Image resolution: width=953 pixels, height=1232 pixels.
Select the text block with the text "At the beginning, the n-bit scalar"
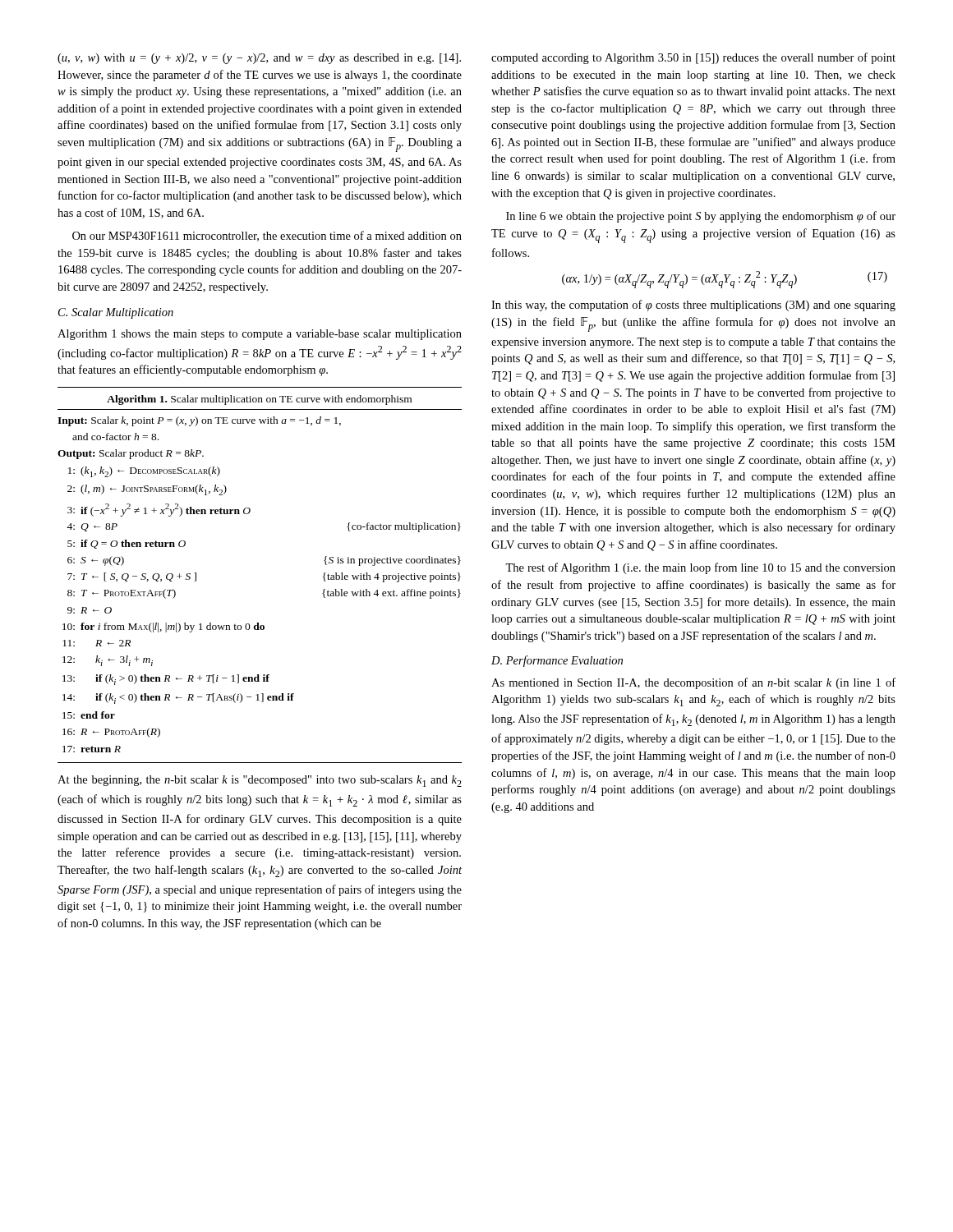click(260, 851)
